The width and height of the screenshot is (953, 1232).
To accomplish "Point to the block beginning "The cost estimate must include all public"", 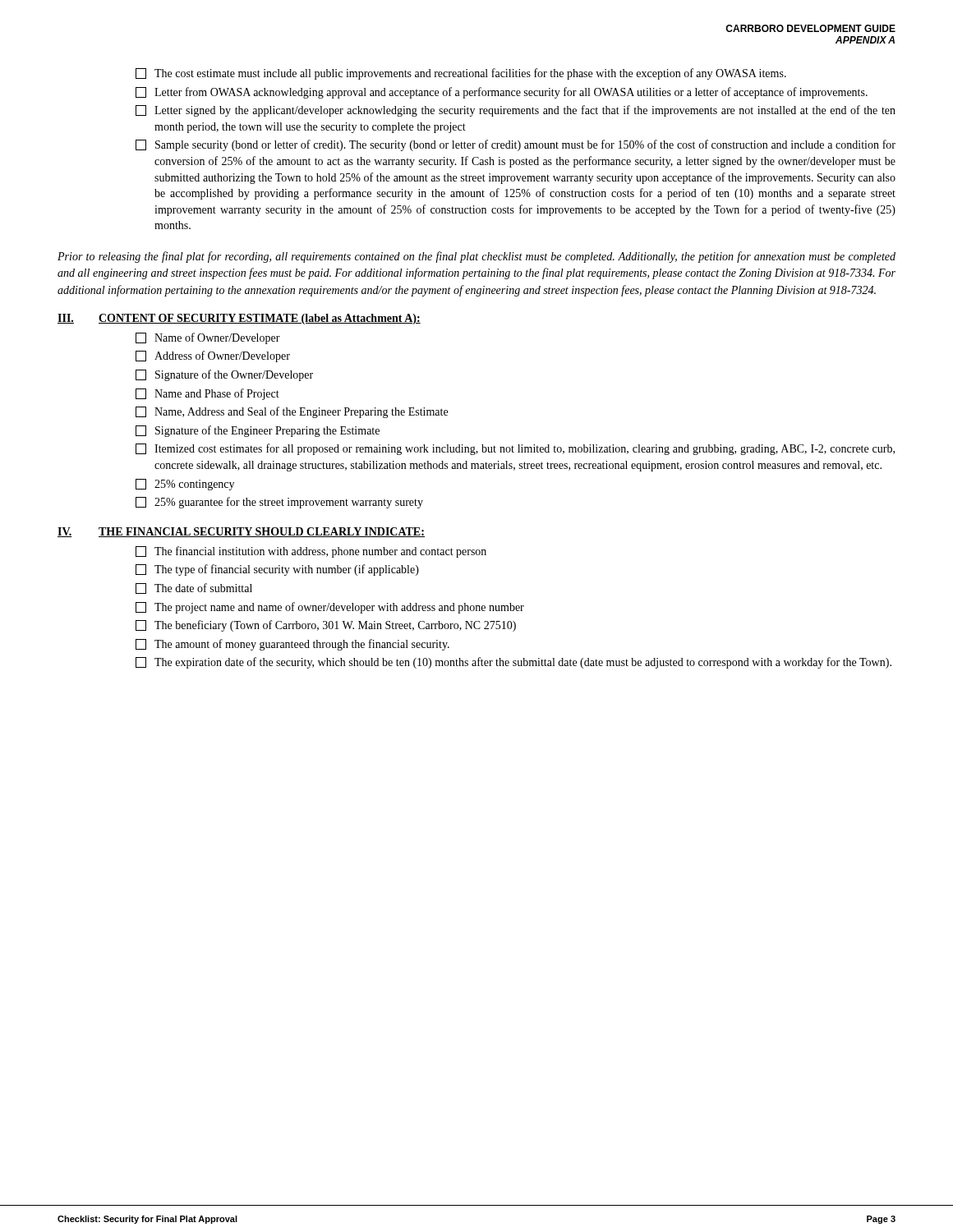I will pyautogui.click(x=511, y=74).
